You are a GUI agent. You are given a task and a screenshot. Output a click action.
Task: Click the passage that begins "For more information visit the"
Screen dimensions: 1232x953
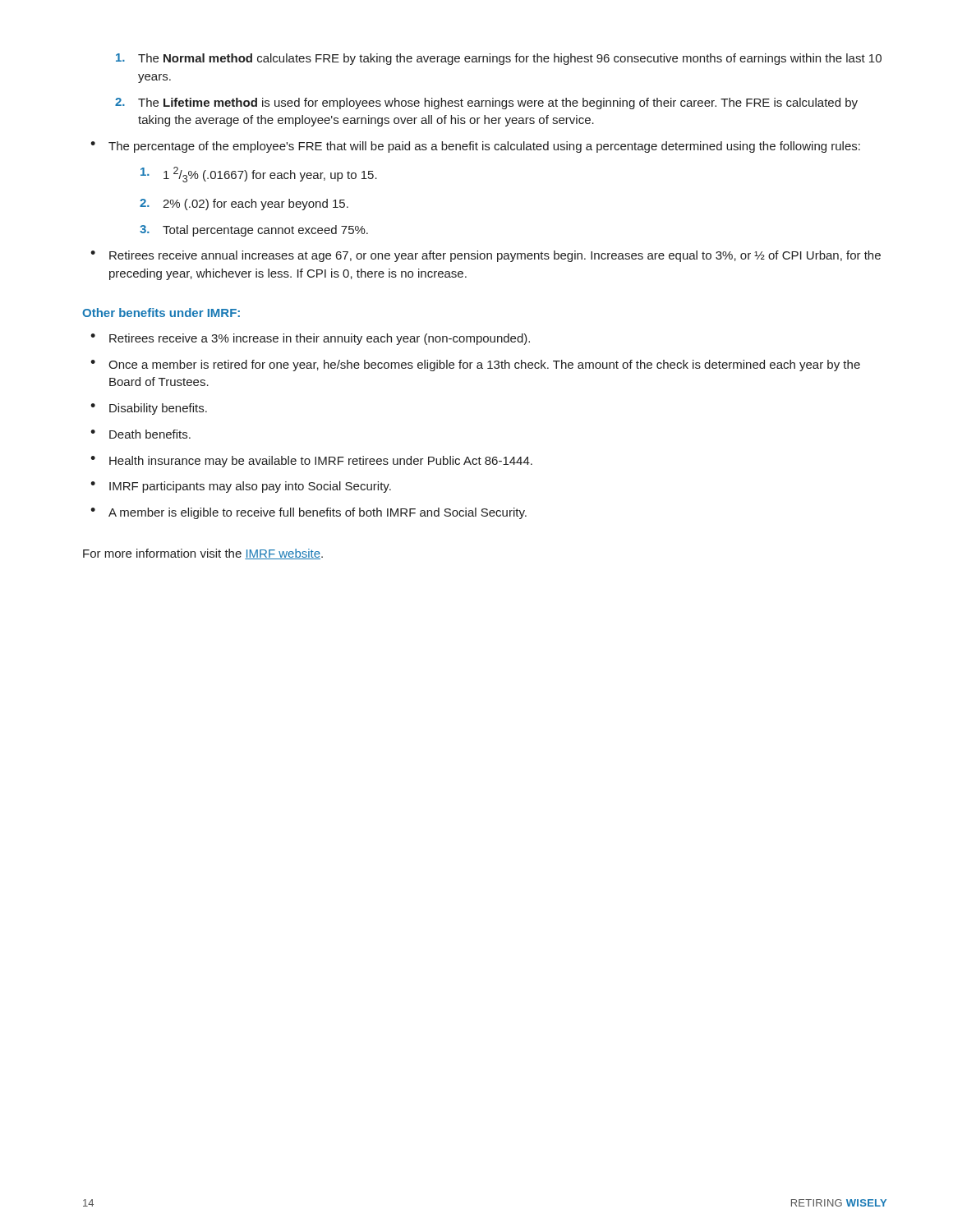[x=203, y=553]
